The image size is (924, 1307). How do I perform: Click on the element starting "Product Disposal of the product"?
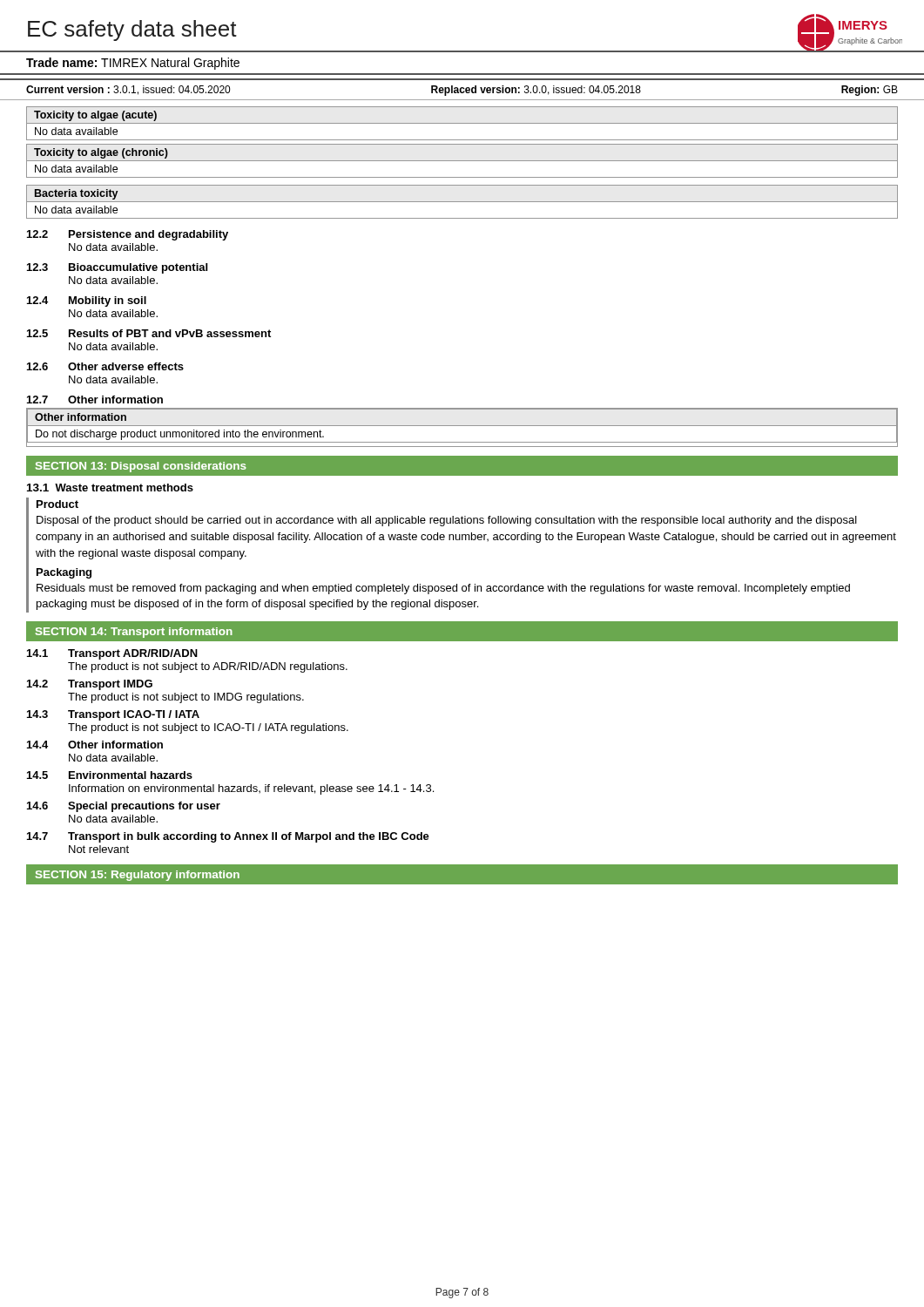pos(57,504)
